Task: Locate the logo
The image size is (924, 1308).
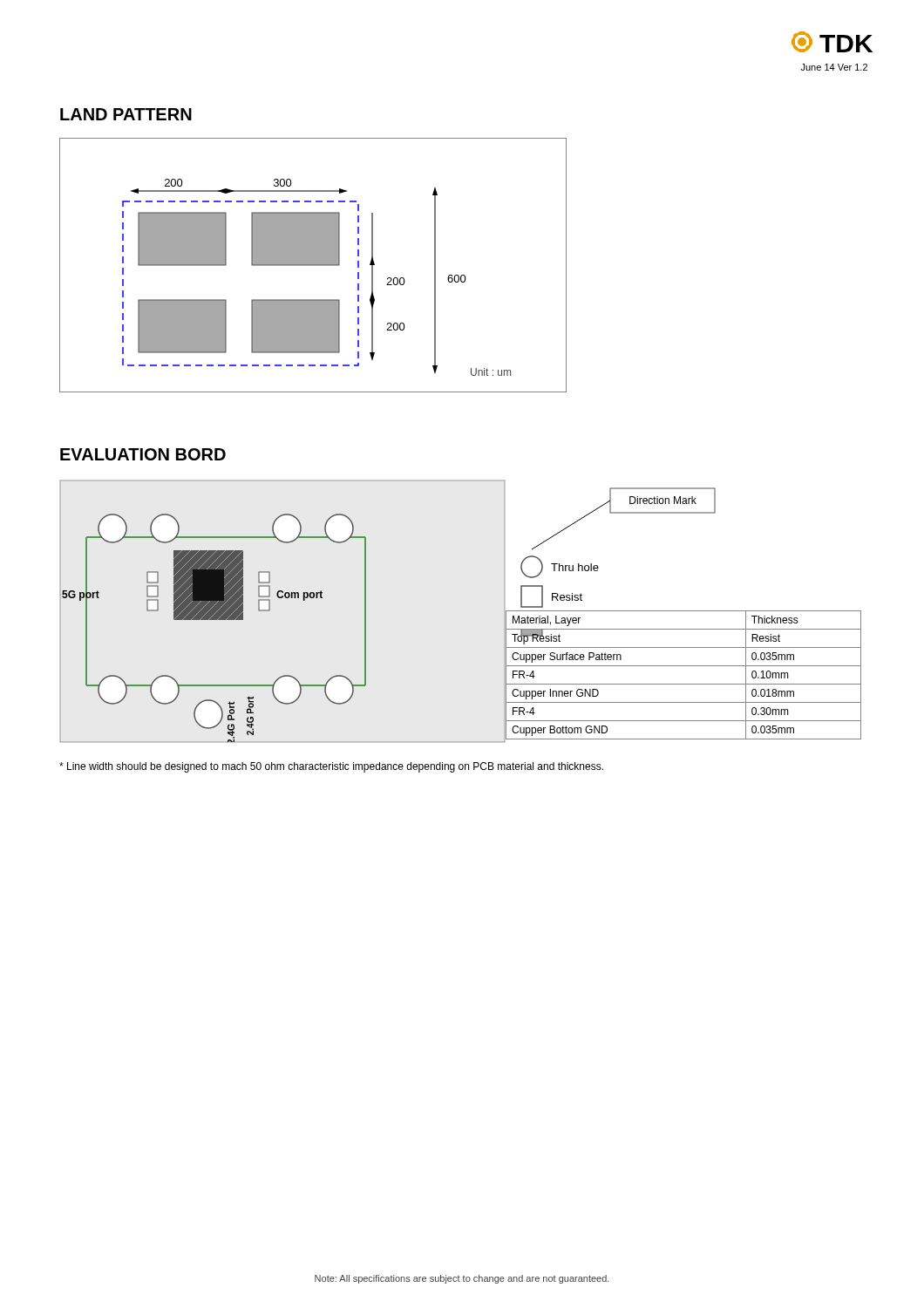Action: (834, 48)
